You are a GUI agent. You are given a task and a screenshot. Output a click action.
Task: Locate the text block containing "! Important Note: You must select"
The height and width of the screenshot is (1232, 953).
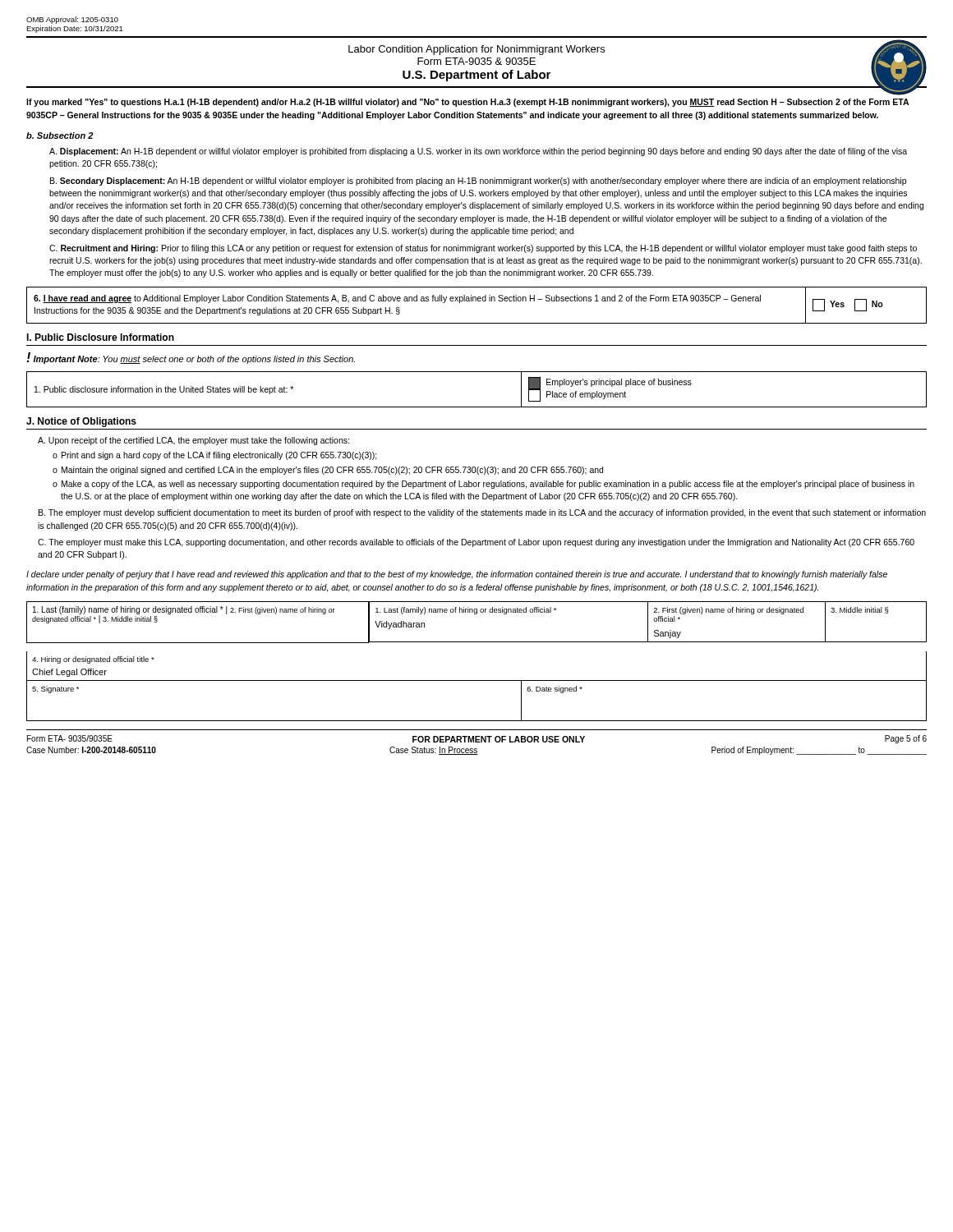pyautogui.click(x=191, y=358)
